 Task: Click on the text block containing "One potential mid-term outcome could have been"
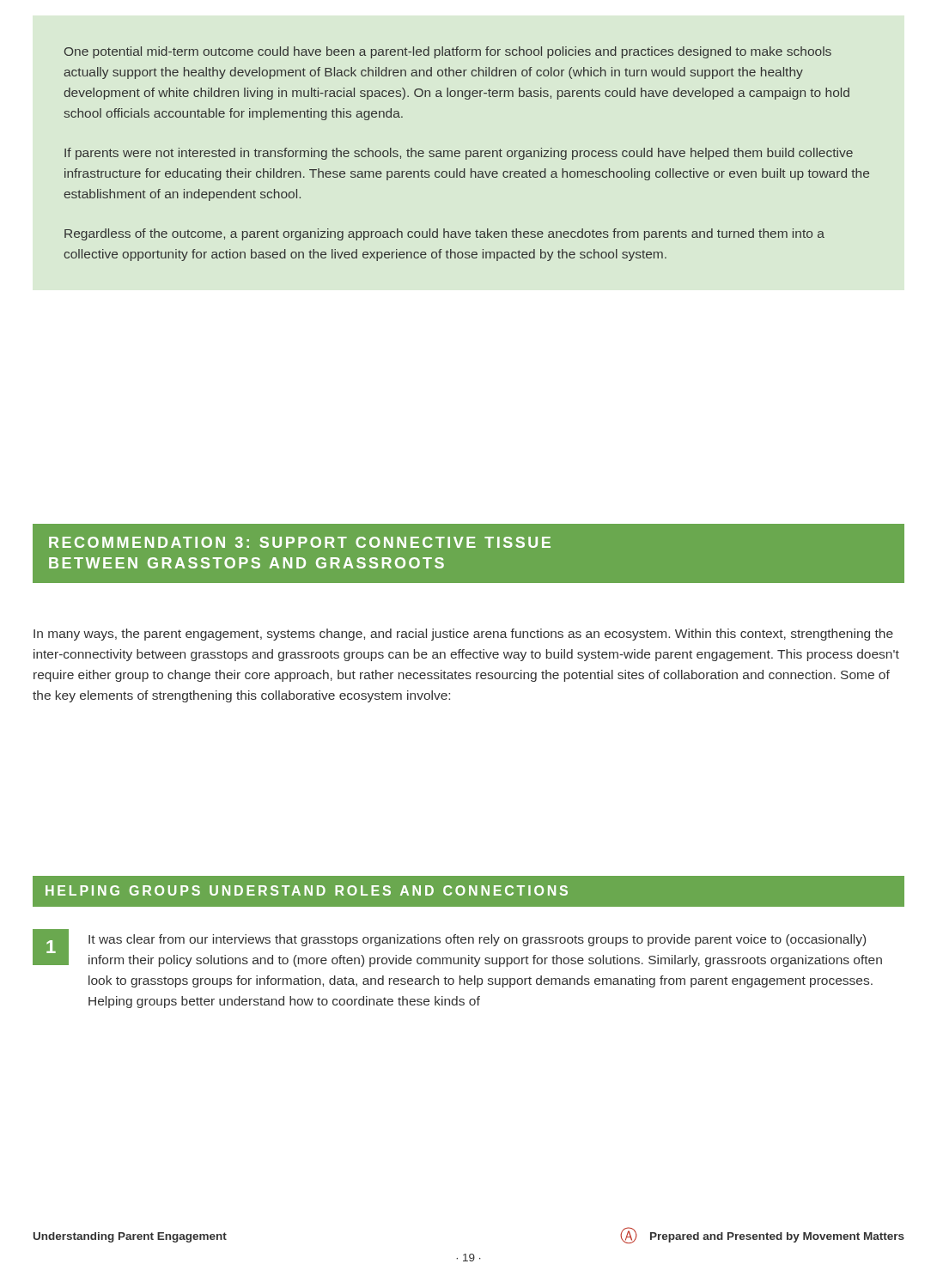click(468, 153)
